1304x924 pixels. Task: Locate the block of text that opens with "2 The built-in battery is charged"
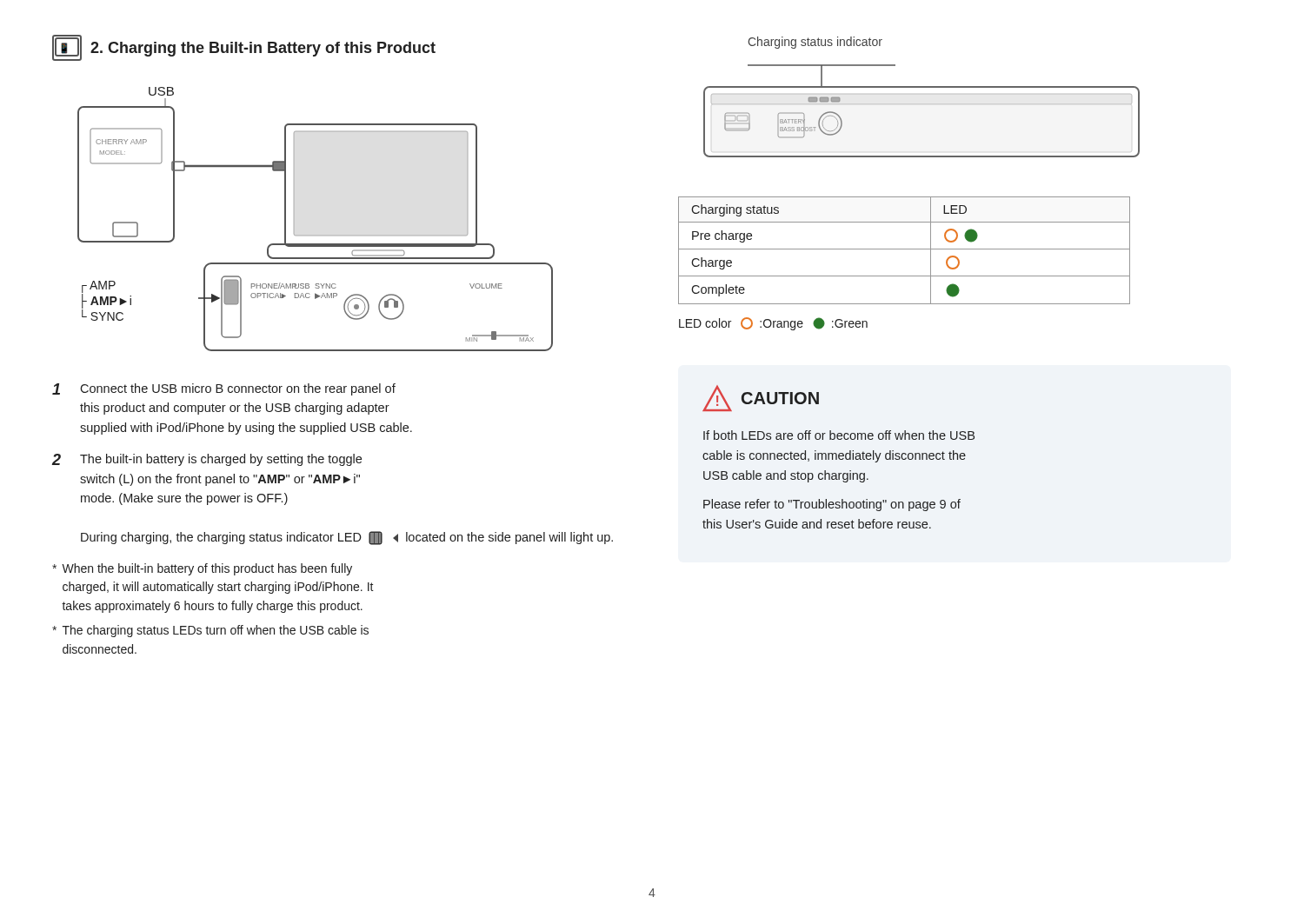[x=207, y=460]
